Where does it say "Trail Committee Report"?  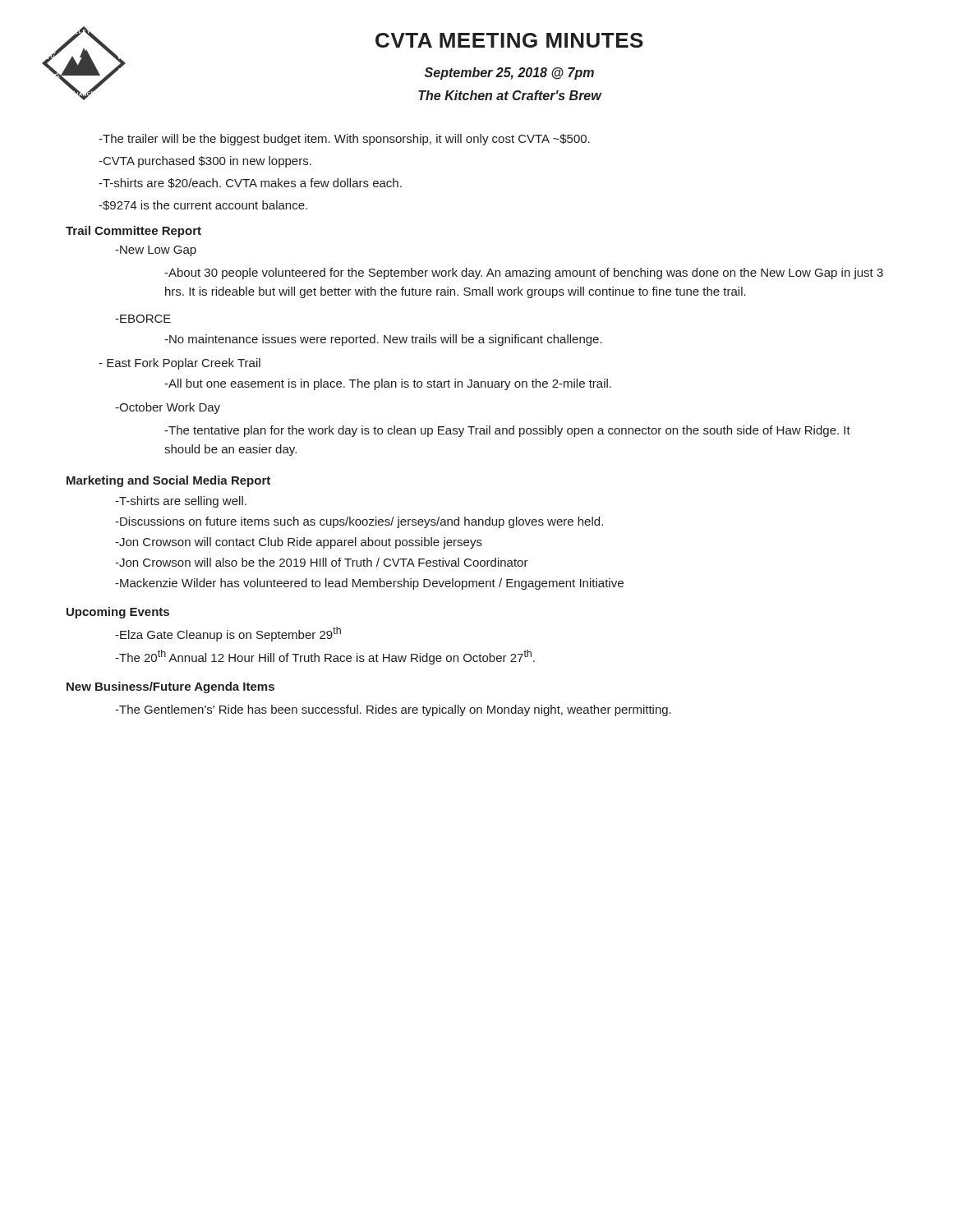click(x=134, y=230)
